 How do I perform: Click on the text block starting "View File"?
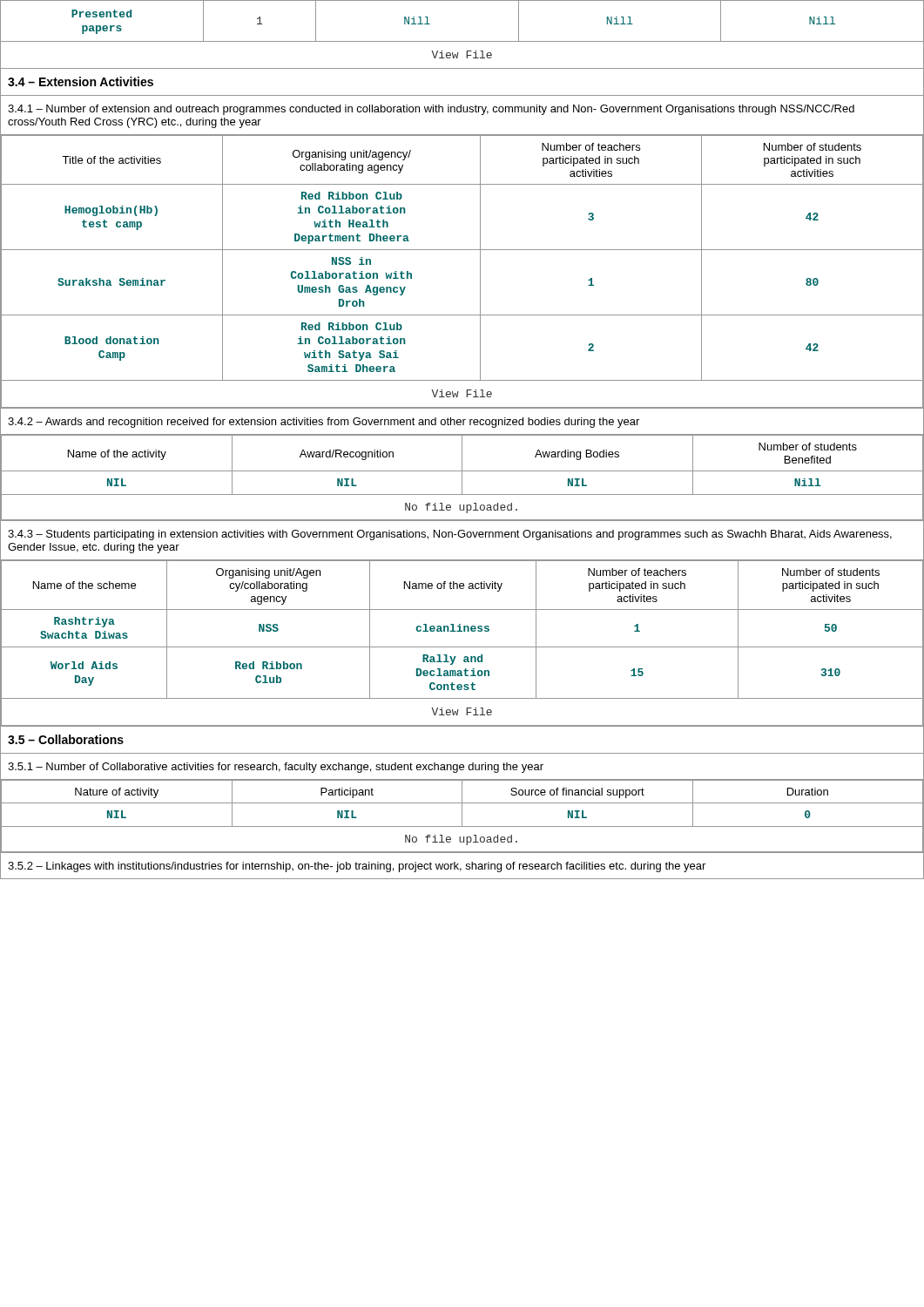click(462, 55)
